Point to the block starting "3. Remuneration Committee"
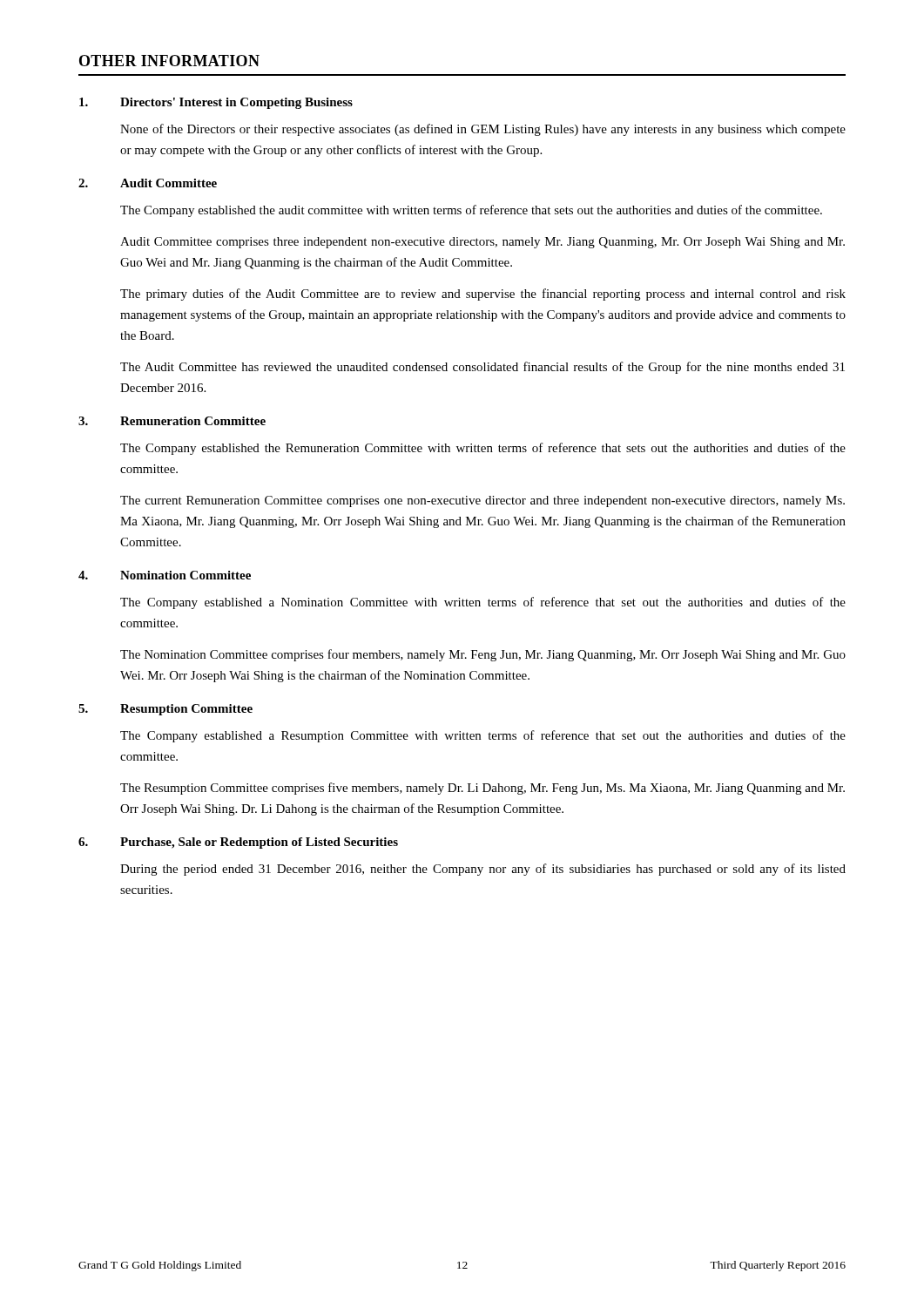924x1307 pixels. click(x=172, y=421)
